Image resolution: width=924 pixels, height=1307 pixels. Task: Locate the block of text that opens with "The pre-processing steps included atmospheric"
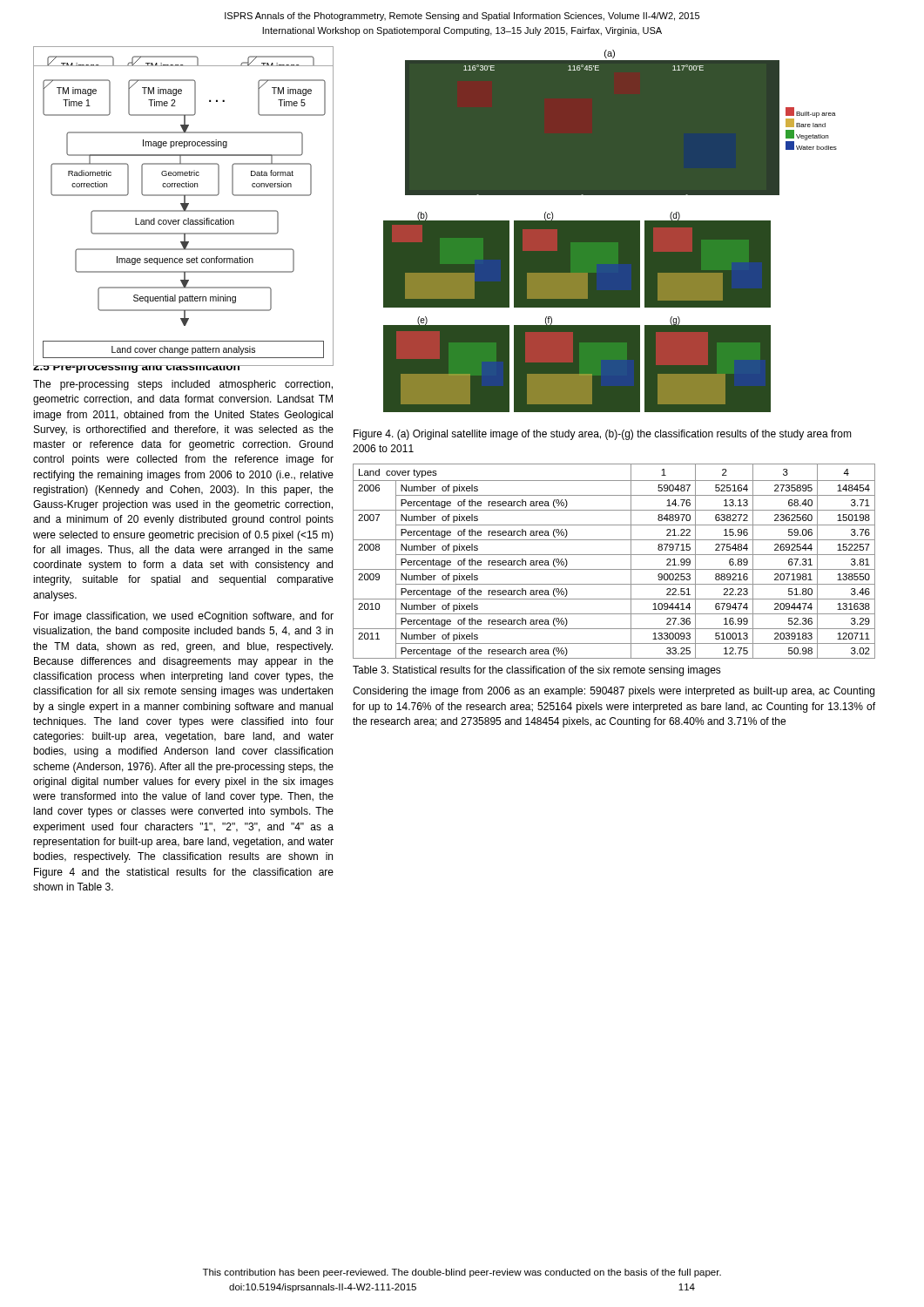click(183, 490)
